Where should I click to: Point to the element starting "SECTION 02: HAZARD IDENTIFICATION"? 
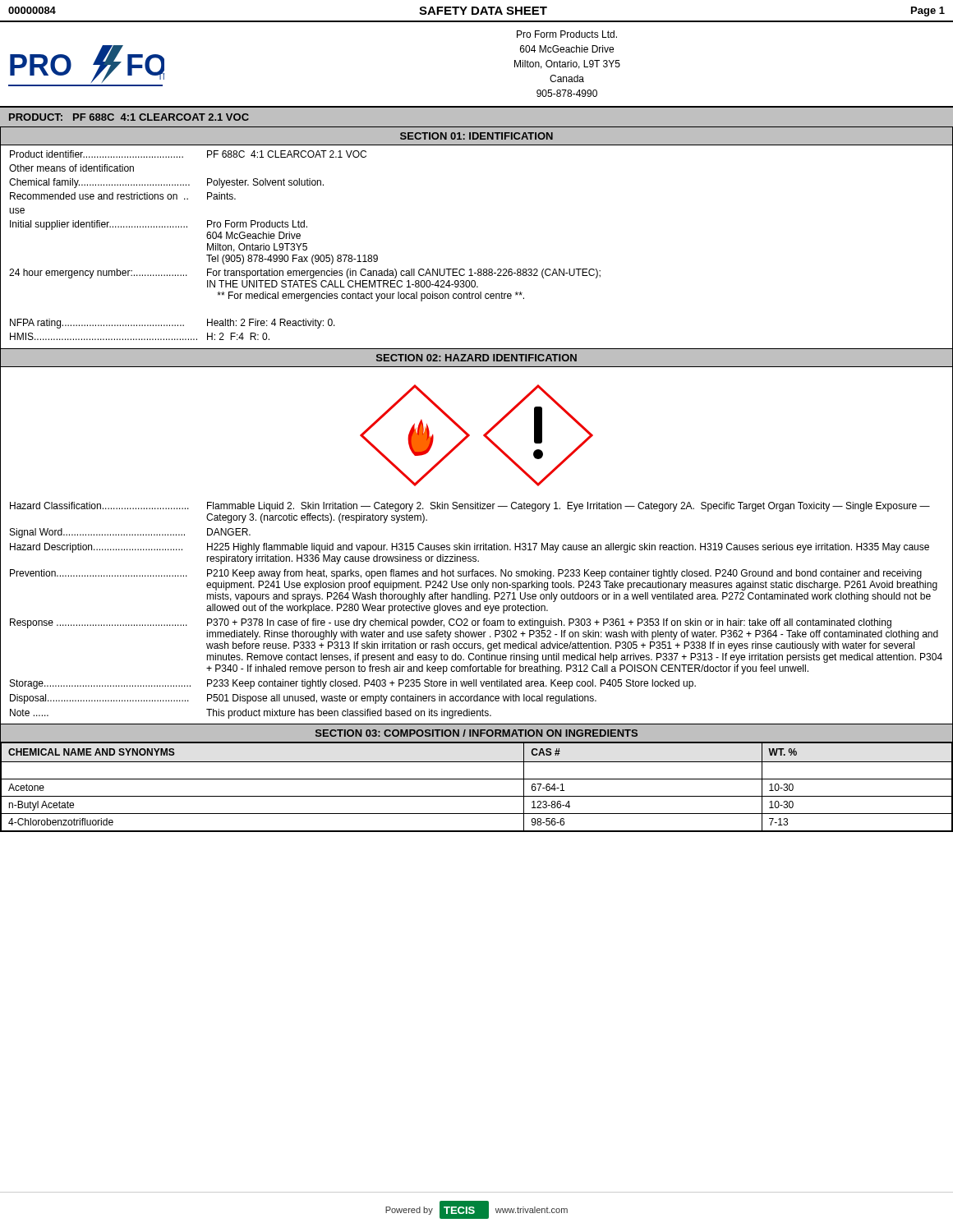(x=476, y=358)
